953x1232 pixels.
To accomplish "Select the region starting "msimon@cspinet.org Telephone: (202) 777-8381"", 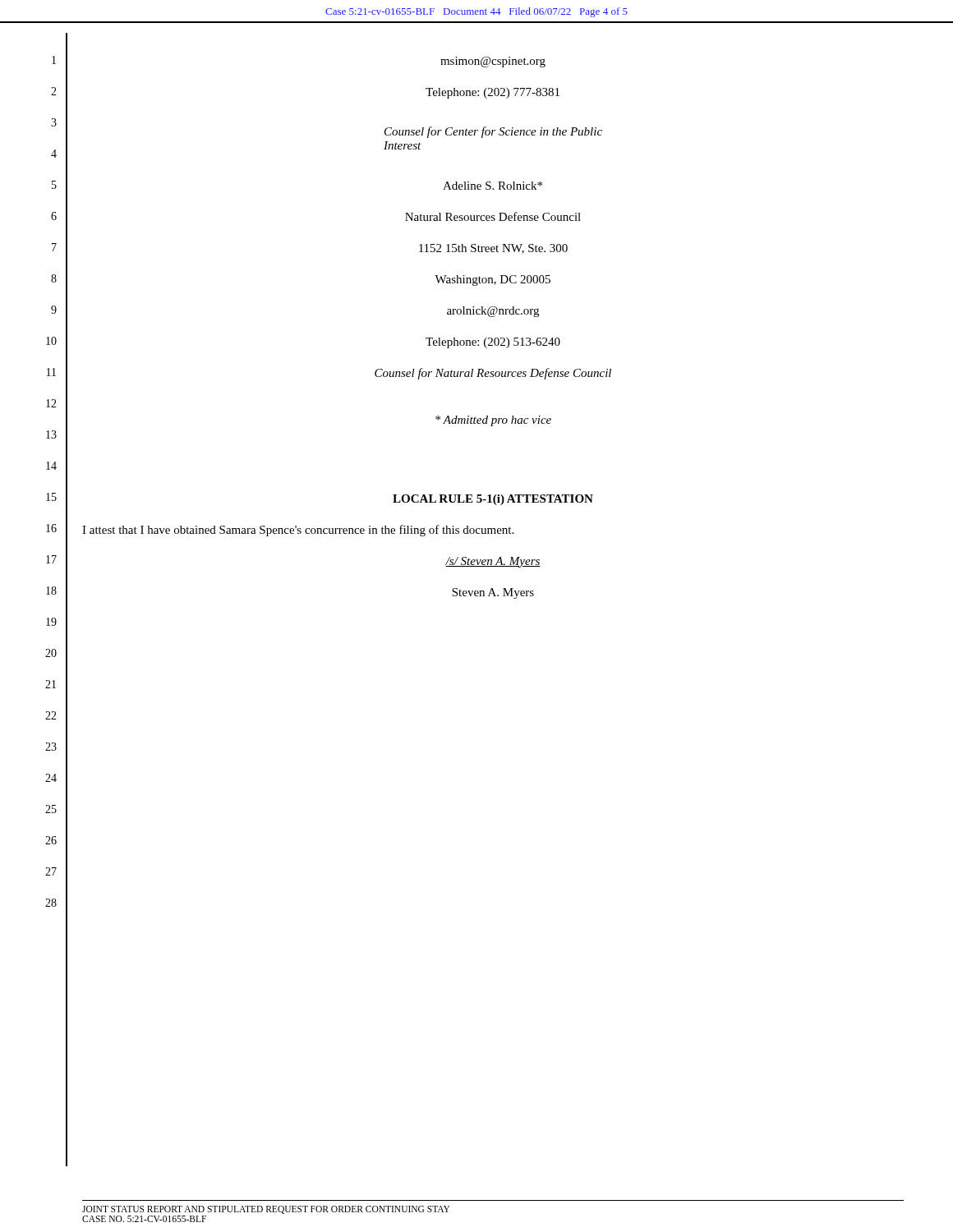I will coord(493,76).
